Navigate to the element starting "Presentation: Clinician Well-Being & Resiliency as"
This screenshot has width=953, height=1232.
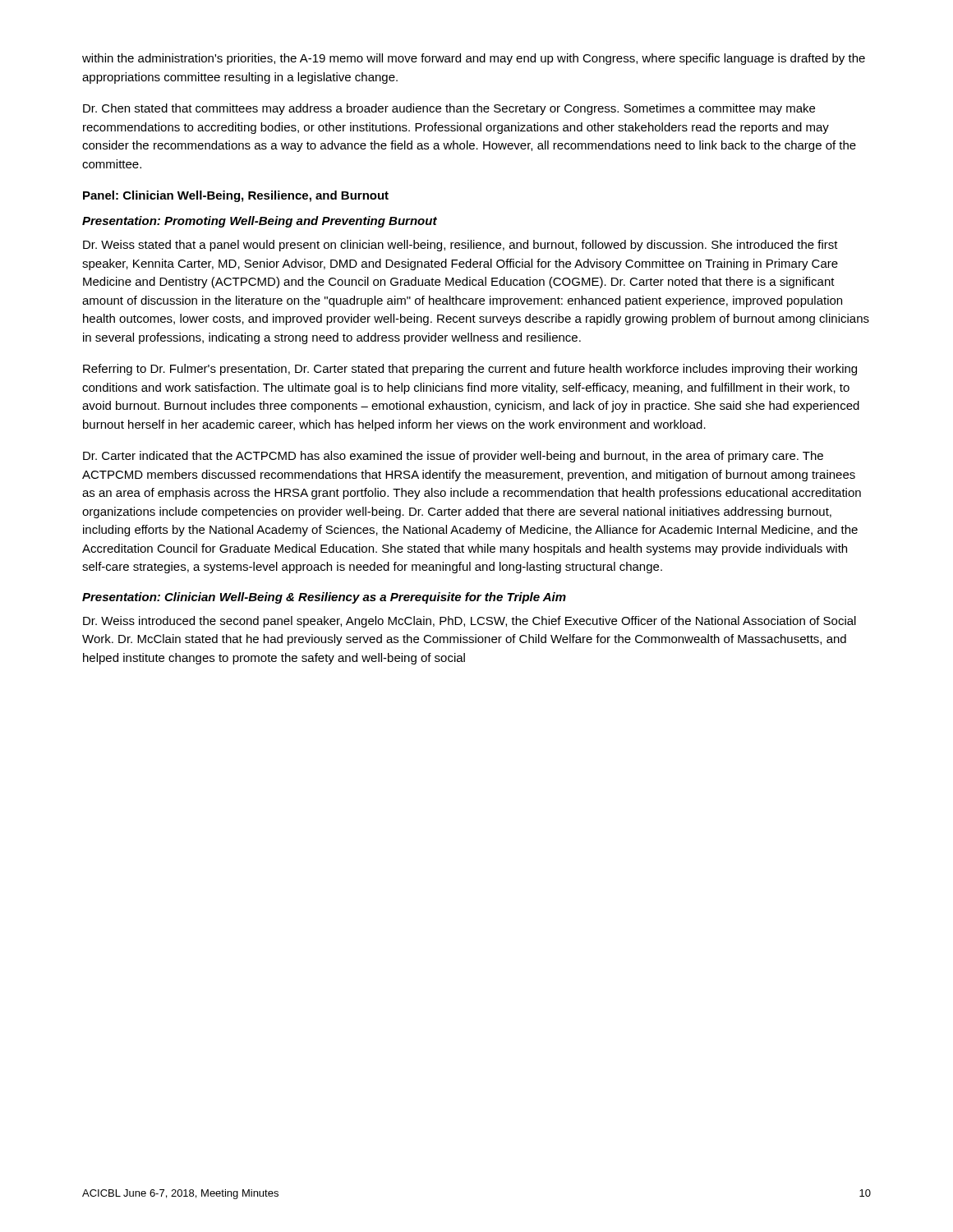click(x=324, y=596)
